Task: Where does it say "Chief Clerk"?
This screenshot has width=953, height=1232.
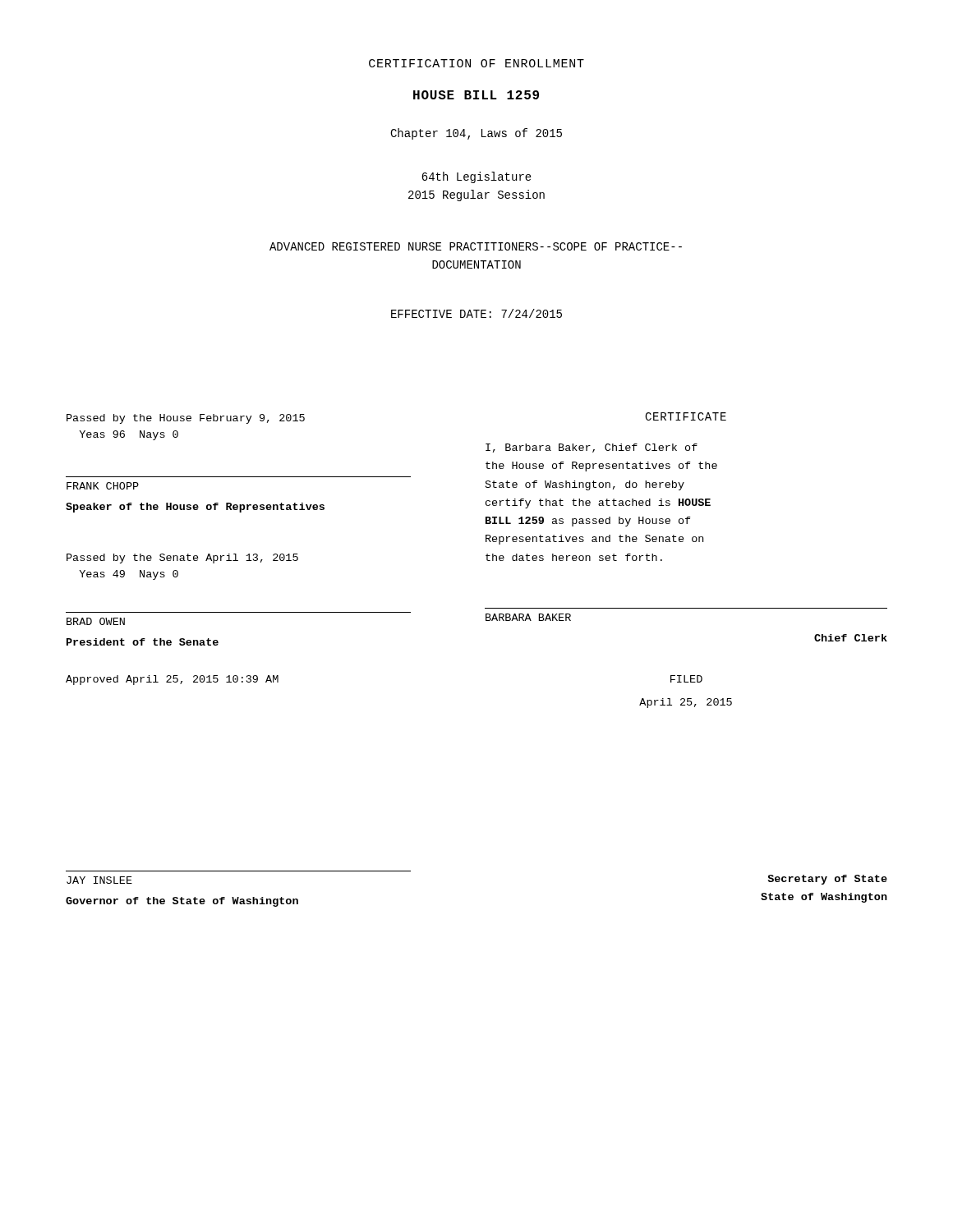Action: pos(851,639)
